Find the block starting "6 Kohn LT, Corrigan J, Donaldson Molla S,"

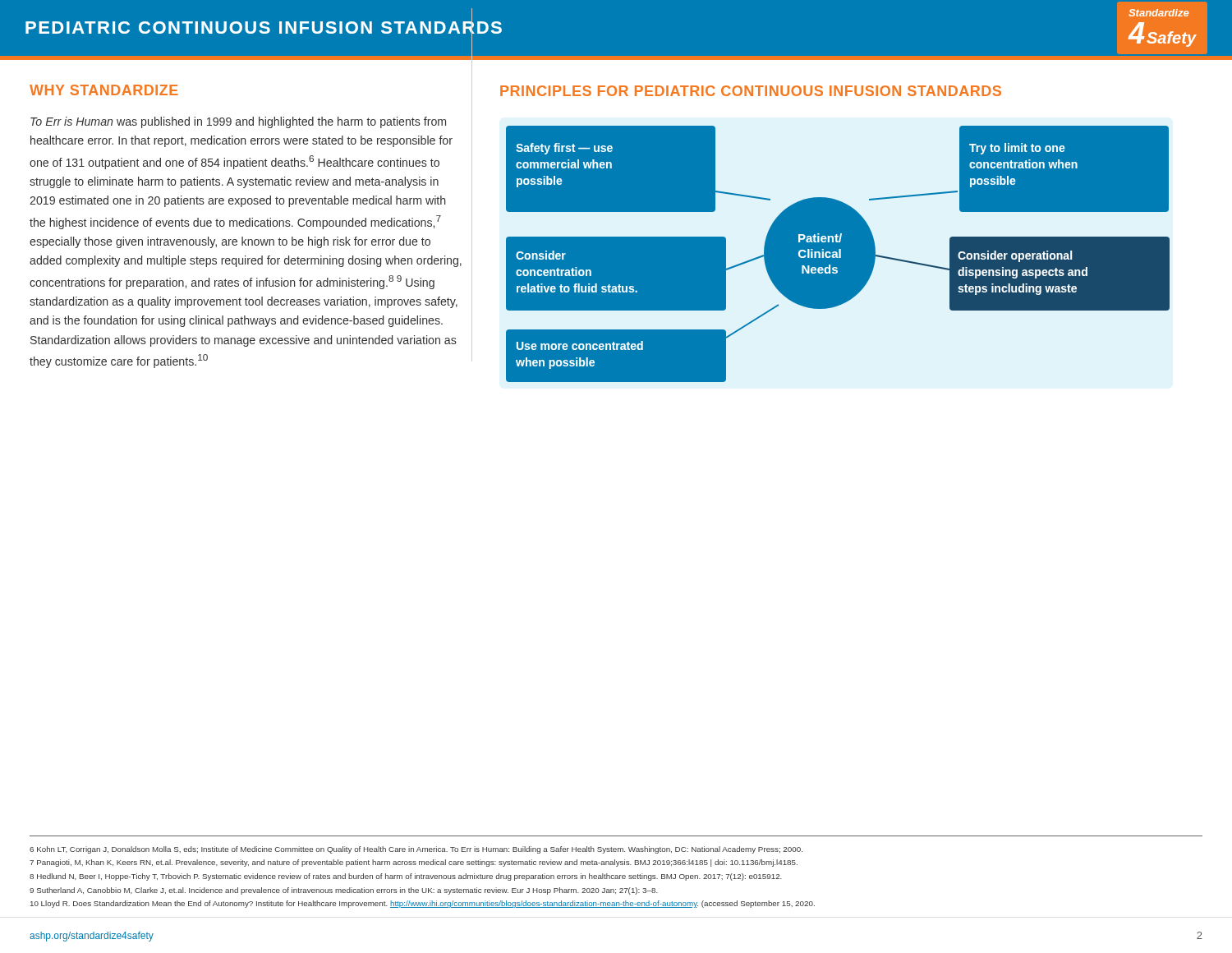pos(416,849)
